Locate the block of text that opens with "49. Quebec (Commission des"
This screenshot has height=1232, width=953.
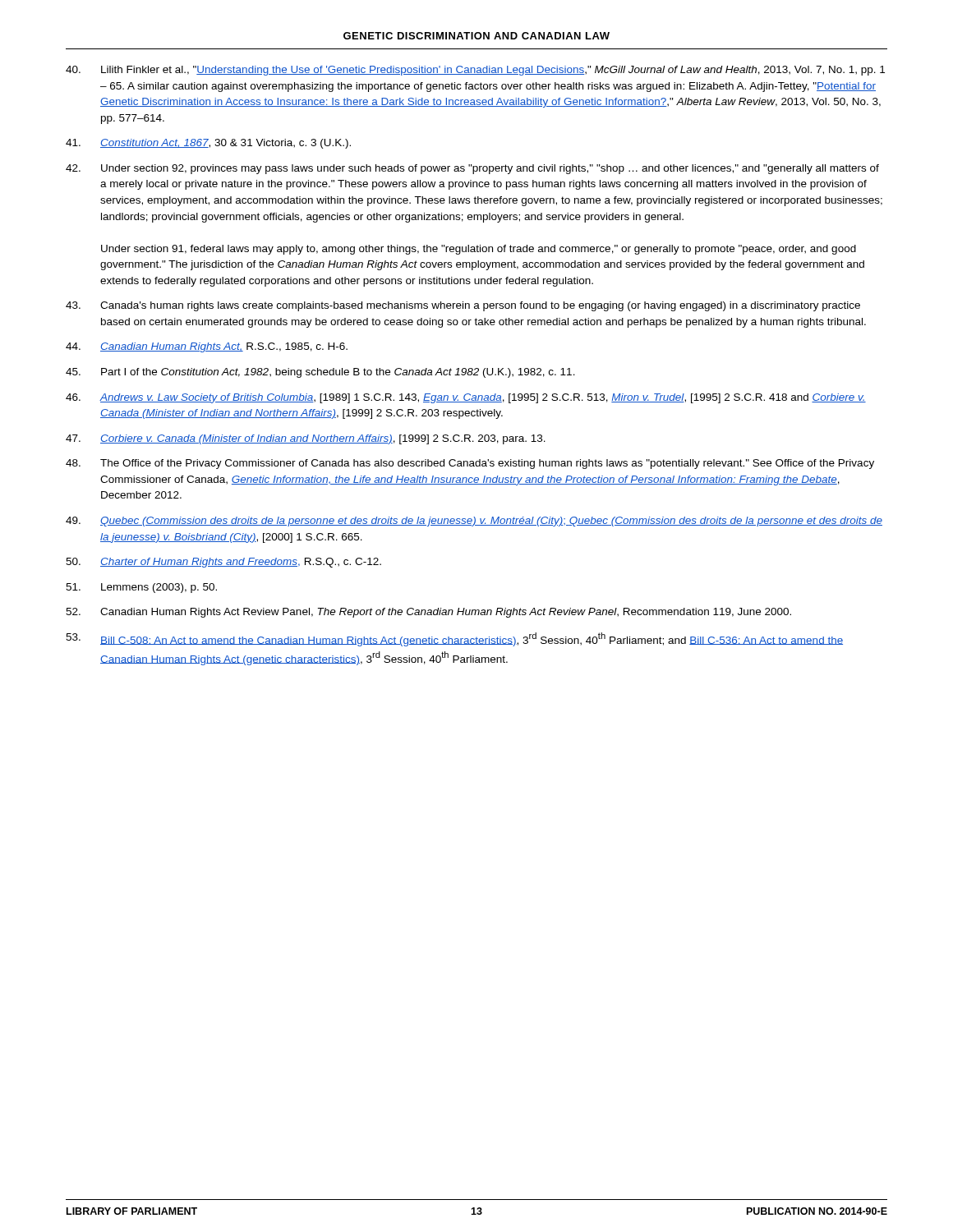point(476,529)
